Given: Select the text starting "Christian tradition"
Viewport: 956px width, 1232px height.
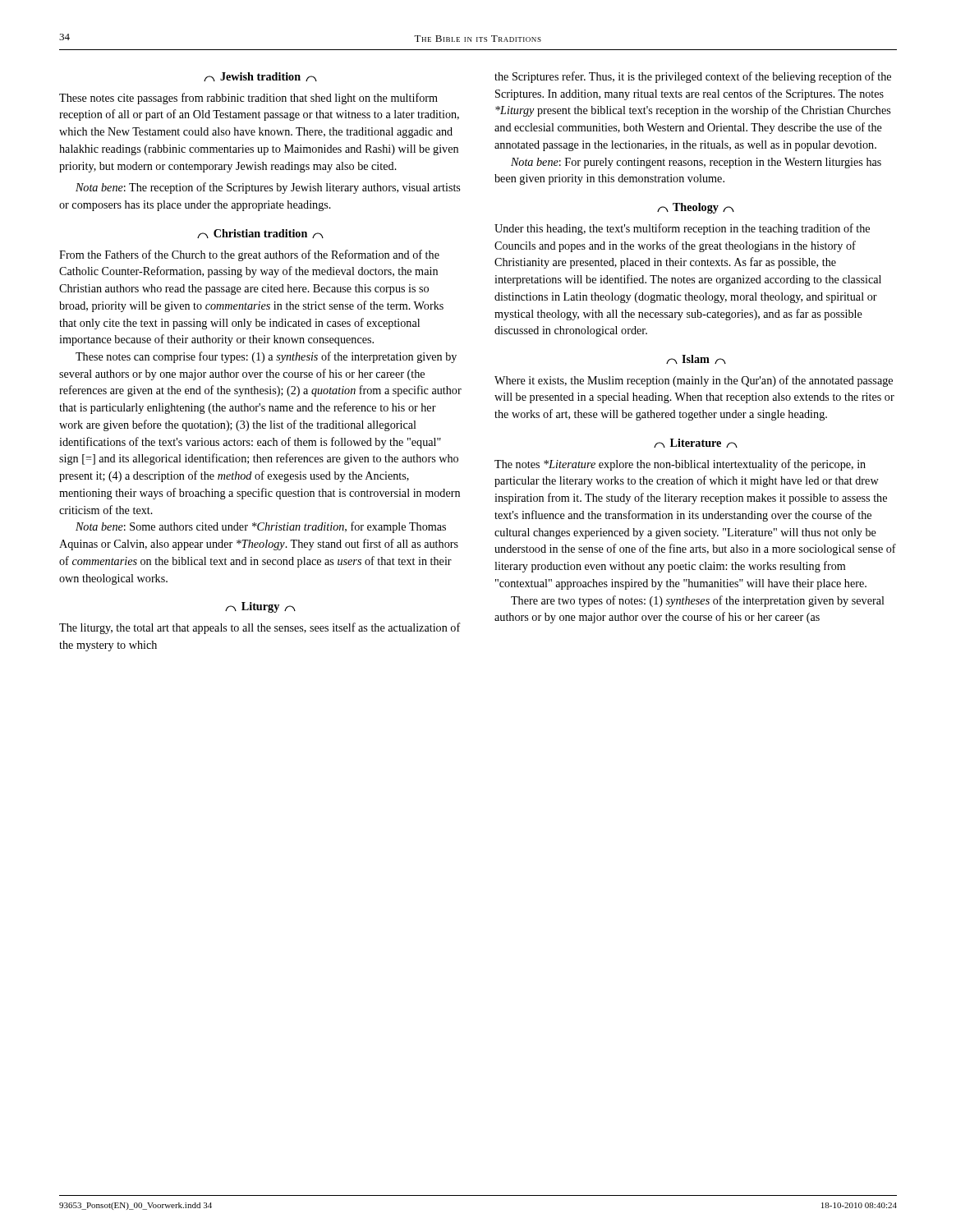Looking at the screenshot, I should click(x=260, y=233).
